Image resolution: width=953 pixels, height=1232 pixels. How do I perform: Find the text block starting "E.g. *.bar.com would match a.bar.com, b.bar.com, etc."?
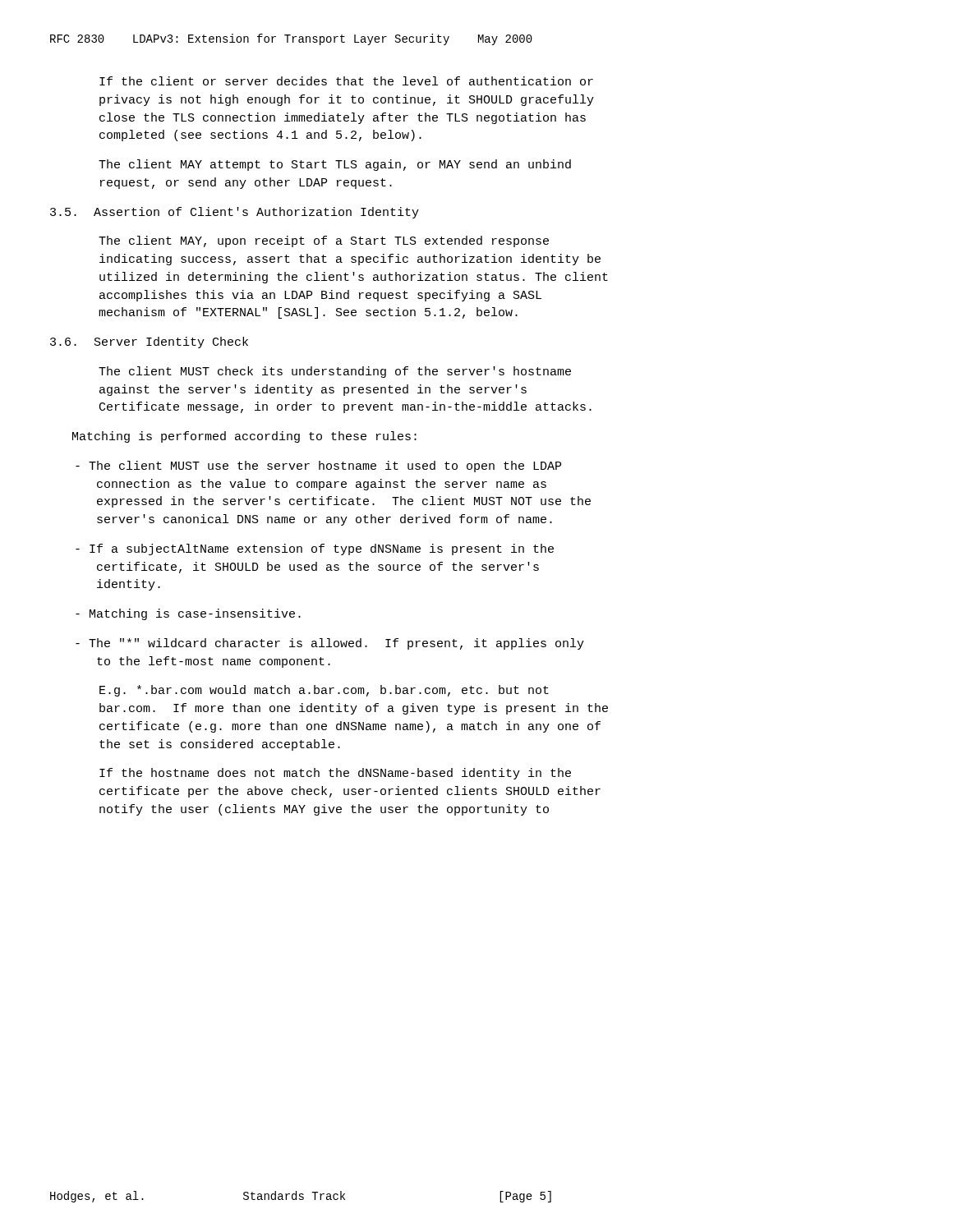(x=354, y=718)
